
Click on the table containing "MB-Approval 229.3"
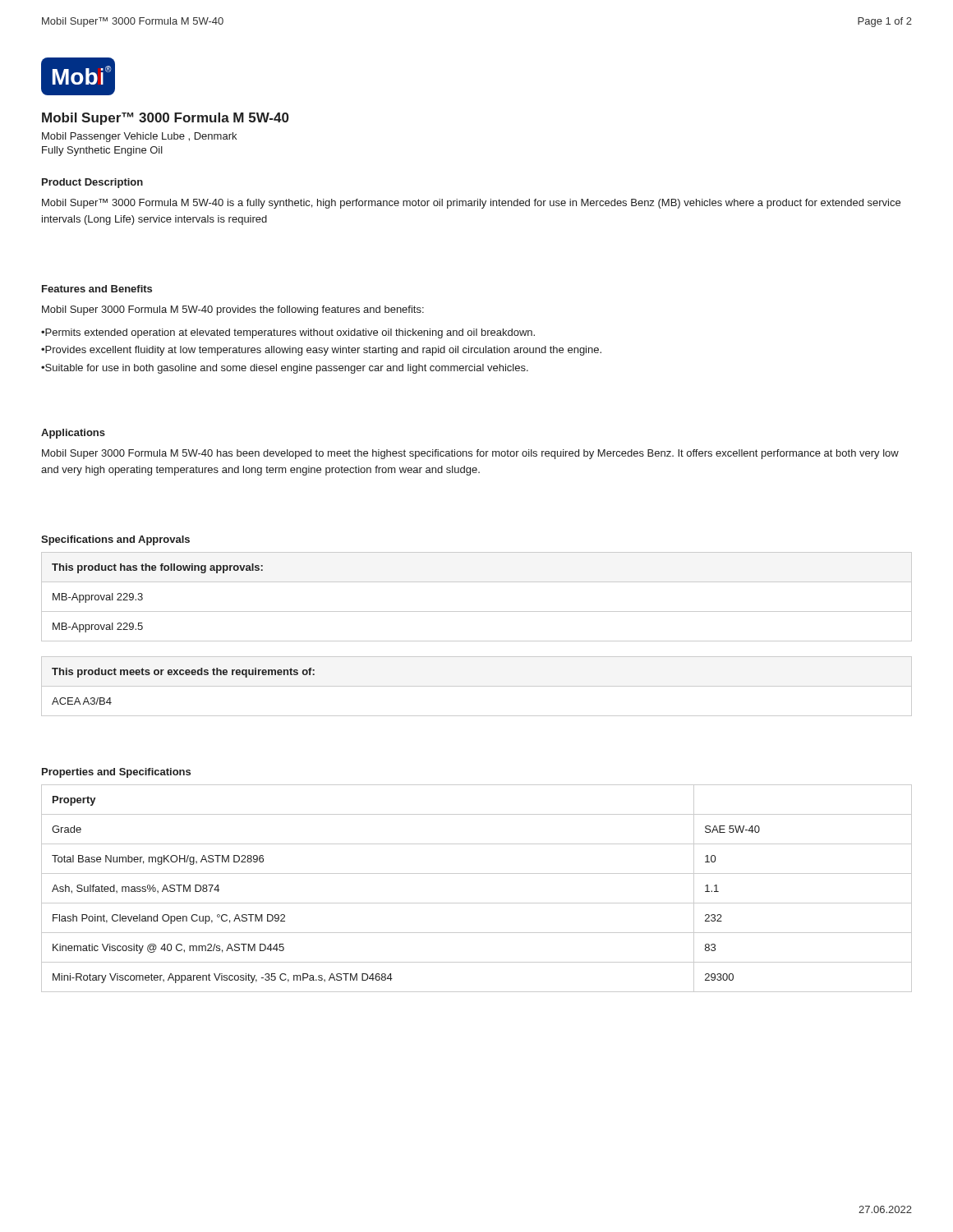pos(476,597)
